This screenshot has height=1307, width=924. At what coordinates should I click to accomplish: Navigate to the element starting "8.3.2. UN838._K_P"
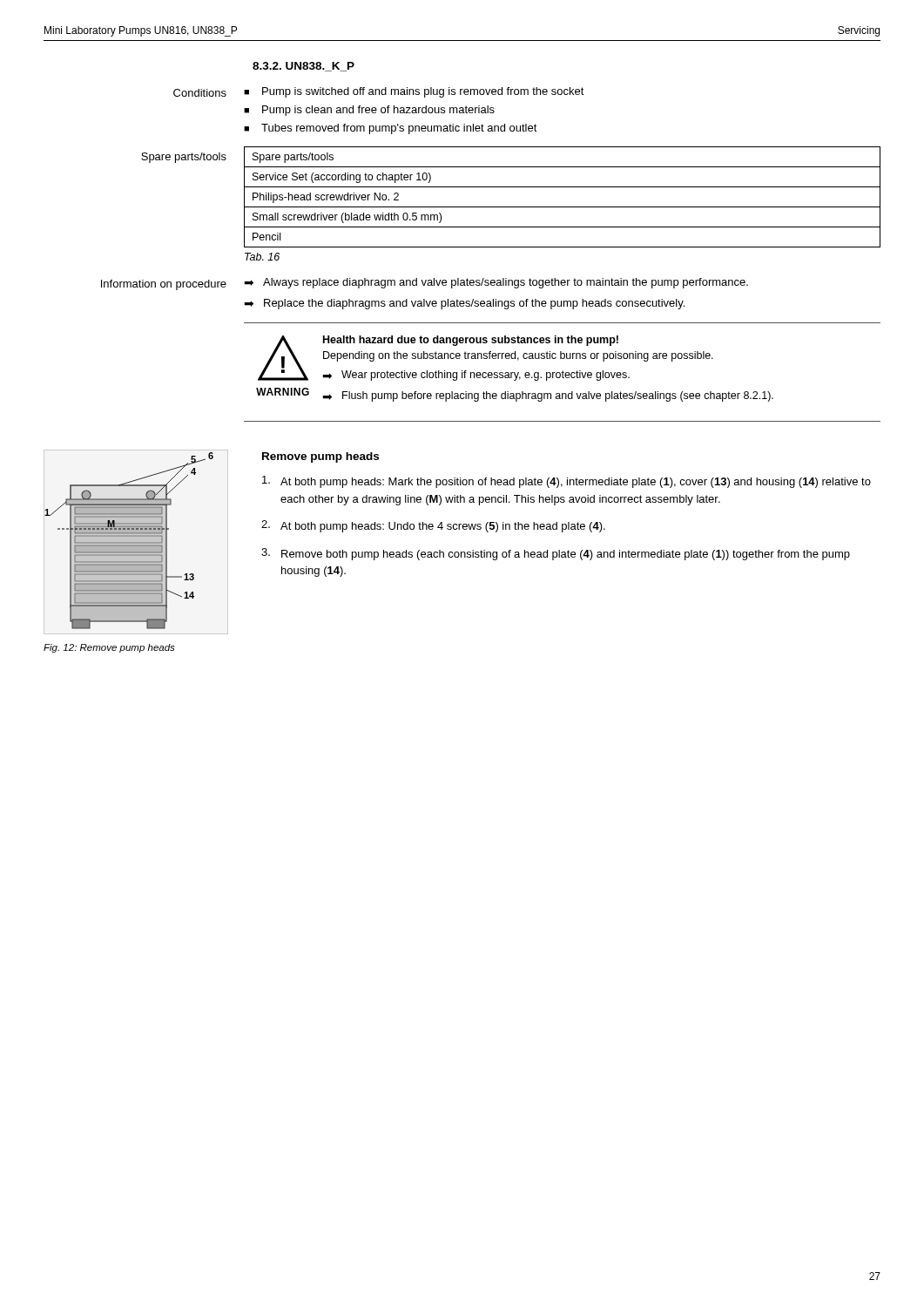(304, 66)
